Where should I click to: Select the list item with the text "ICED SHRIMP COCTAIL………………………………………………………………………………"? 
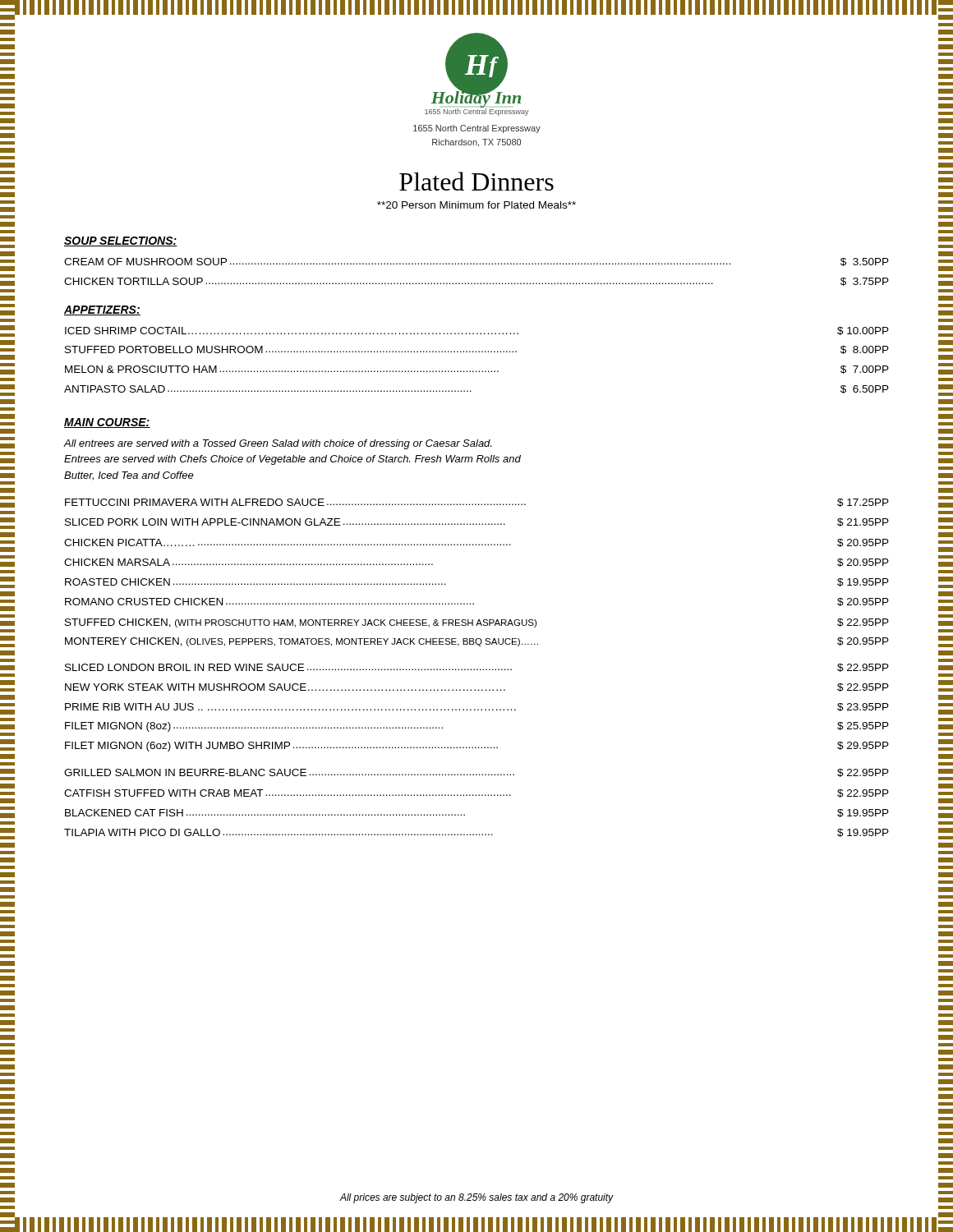pyautogui.click(x=476, y=331)
